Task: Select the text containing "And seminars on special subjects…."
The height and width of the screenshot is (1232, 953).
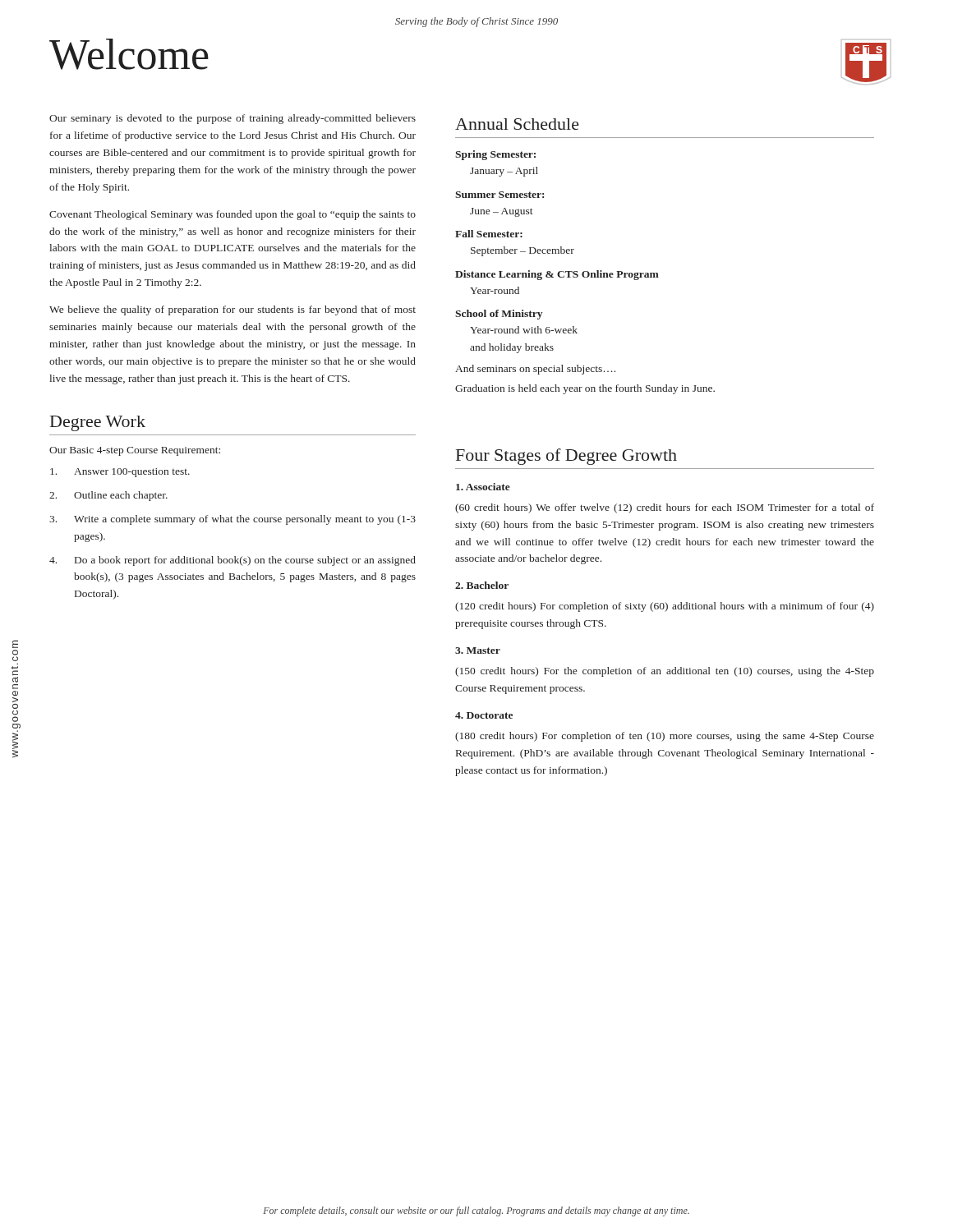Action: pyautogui.click(x=536, y=368)
